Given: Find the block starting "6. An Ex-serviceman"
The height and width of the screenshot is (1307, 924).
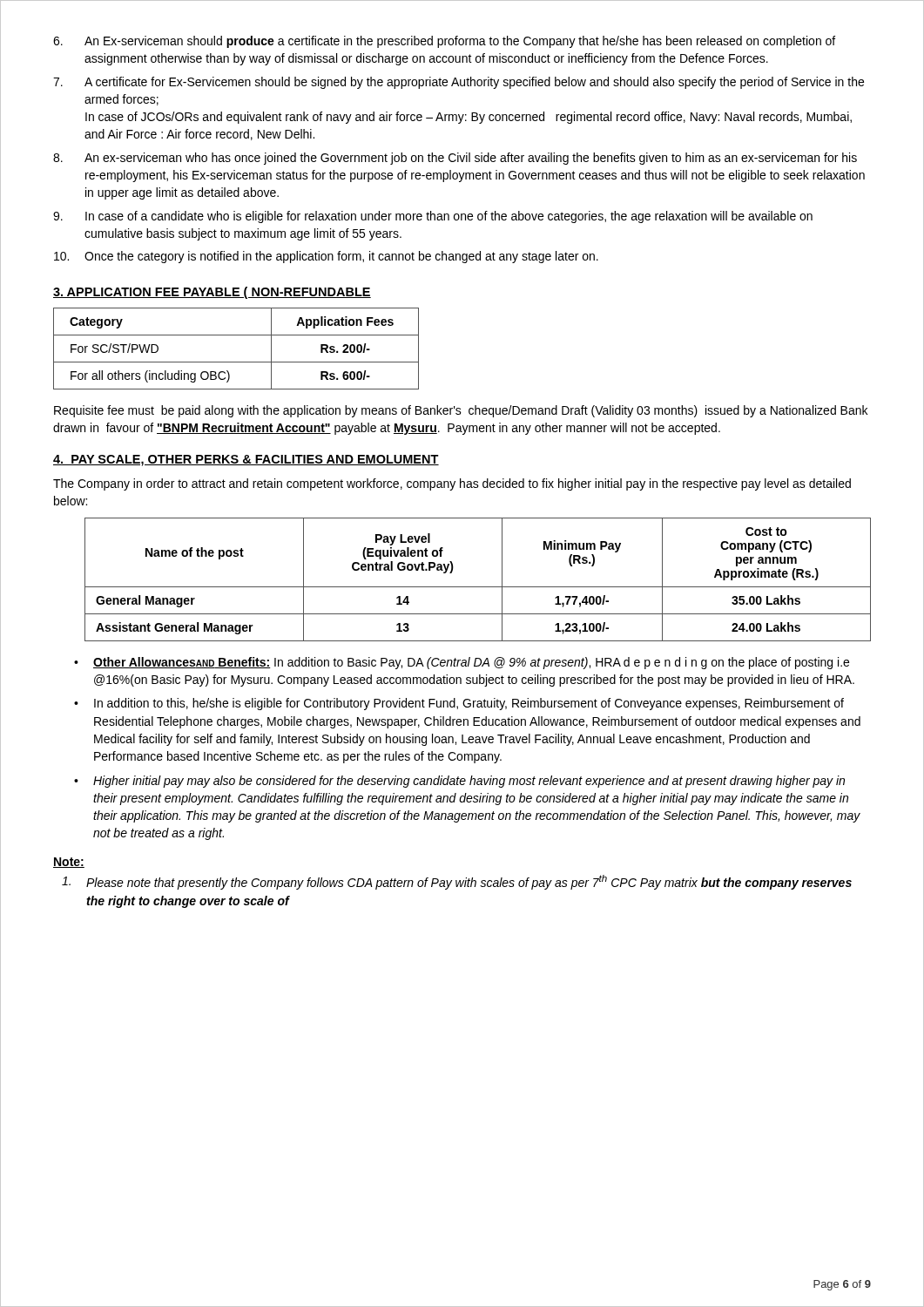Looking at the screenshot, I should pyautogui.click(x=462, y=50).
